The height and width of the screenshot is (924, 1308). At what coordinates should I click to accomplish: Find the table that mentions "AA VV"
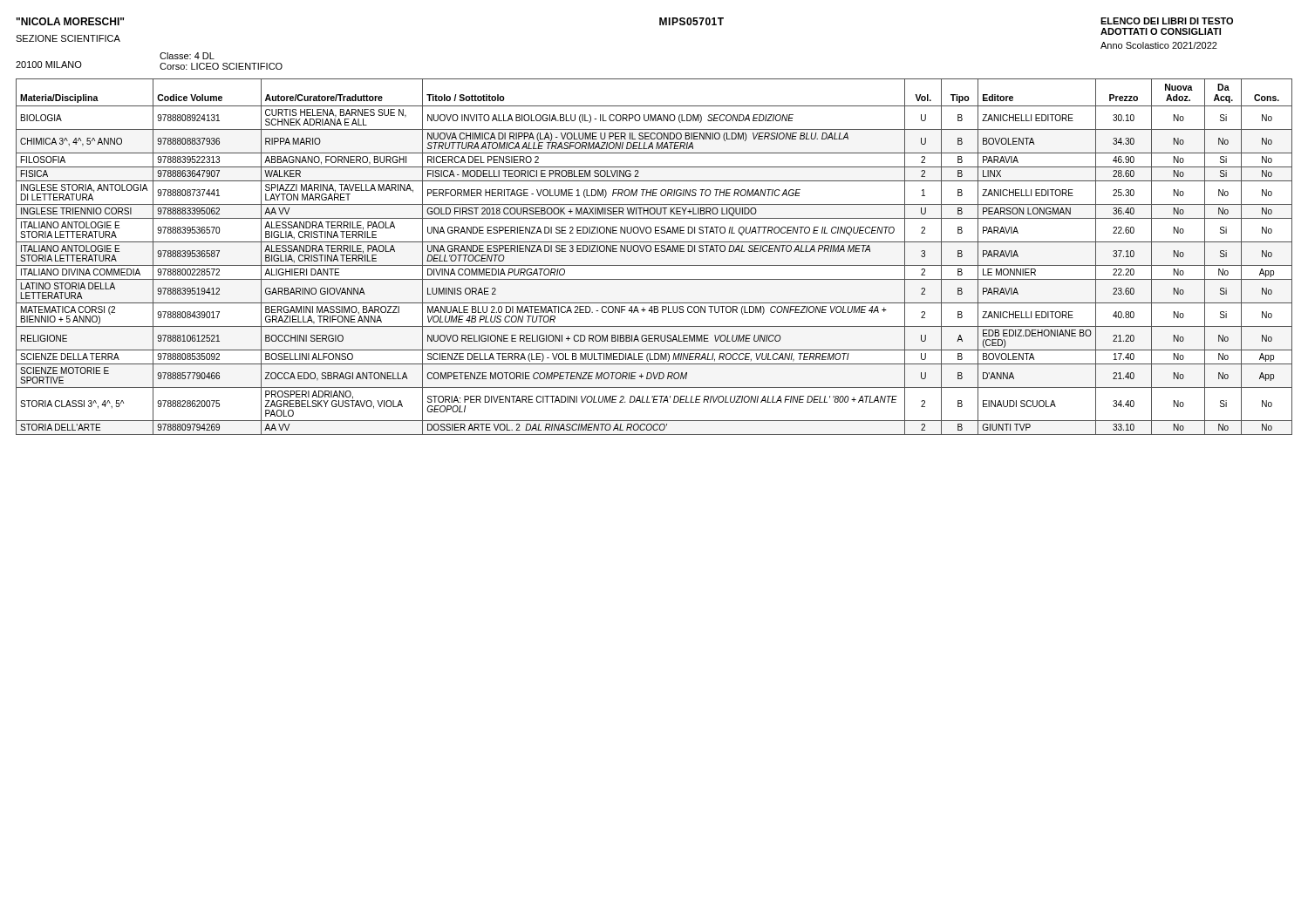coord(654,257)
